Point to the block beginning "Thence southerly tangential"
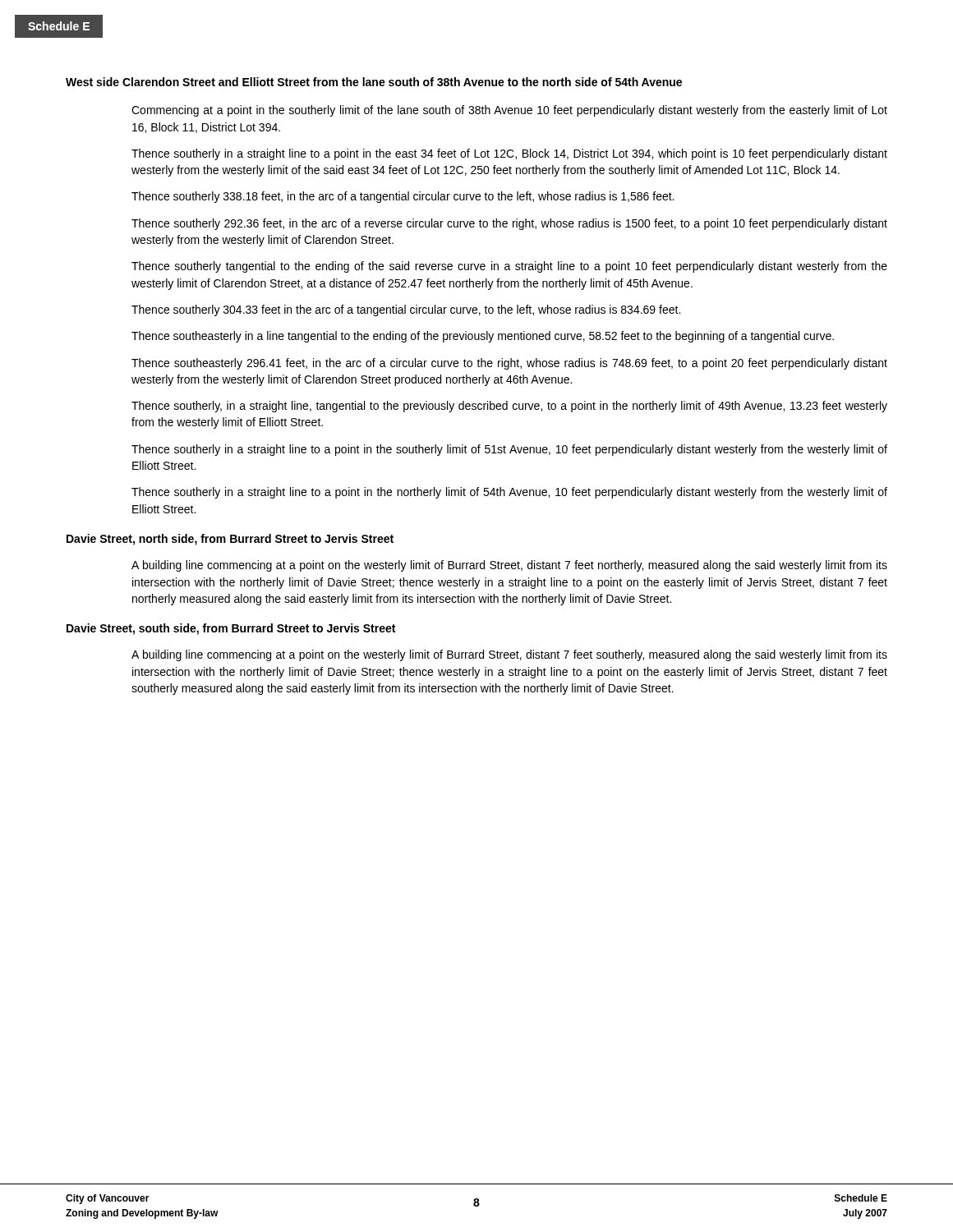 pyautogui.click(x=509, y=275)
